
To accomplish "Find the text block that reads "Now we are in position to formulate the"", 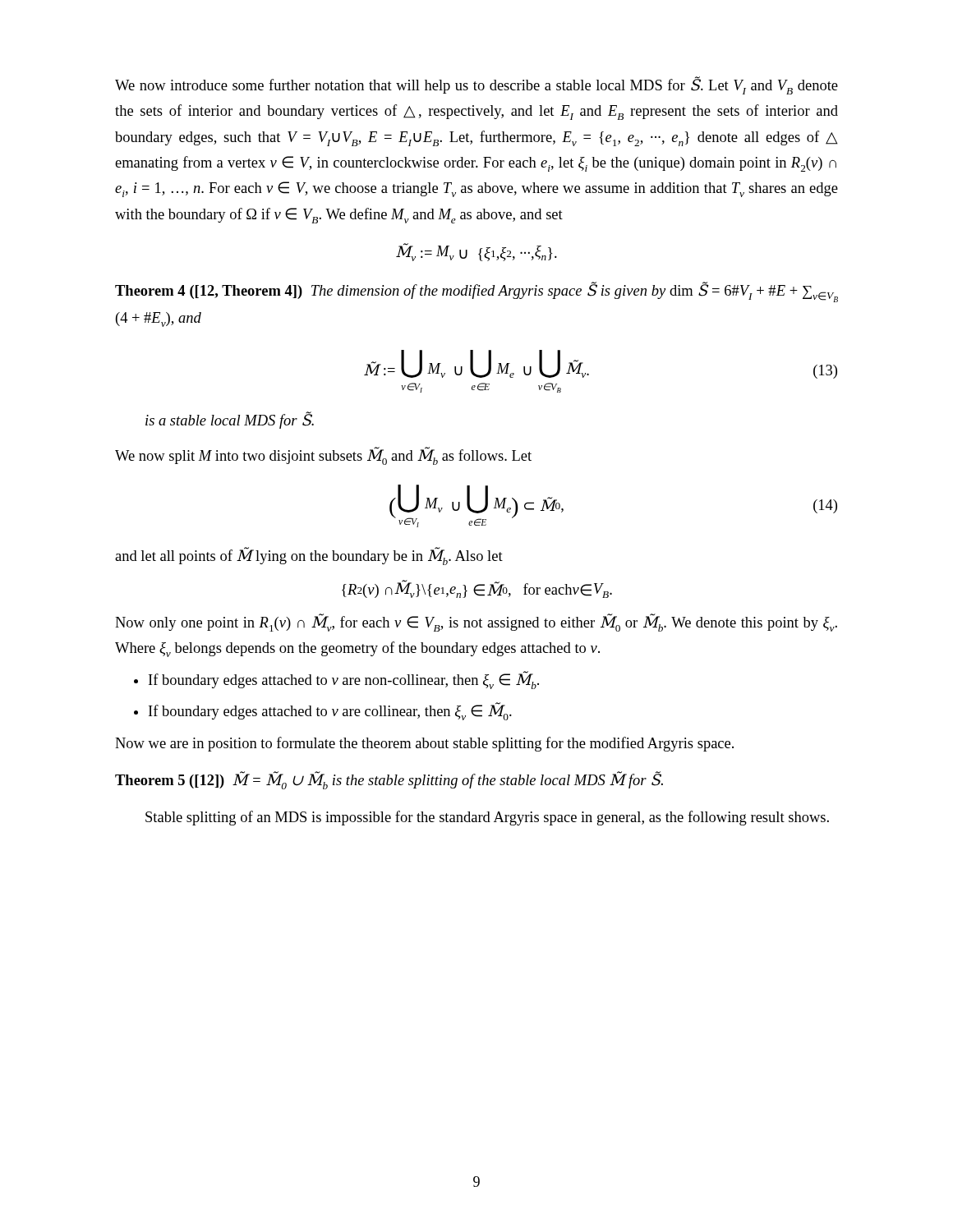I will tap(425, 743).
